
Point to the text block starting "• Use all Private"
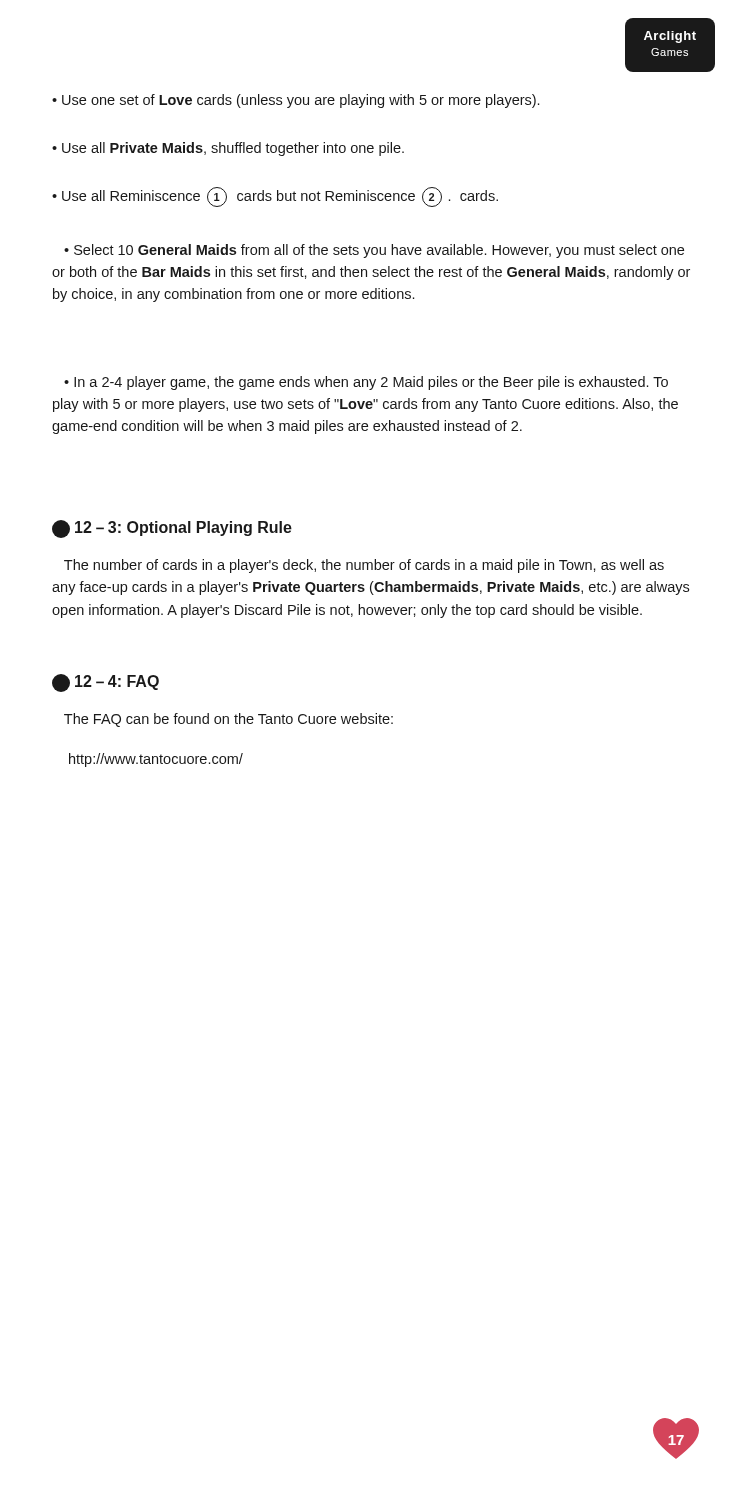click(229, 148)
